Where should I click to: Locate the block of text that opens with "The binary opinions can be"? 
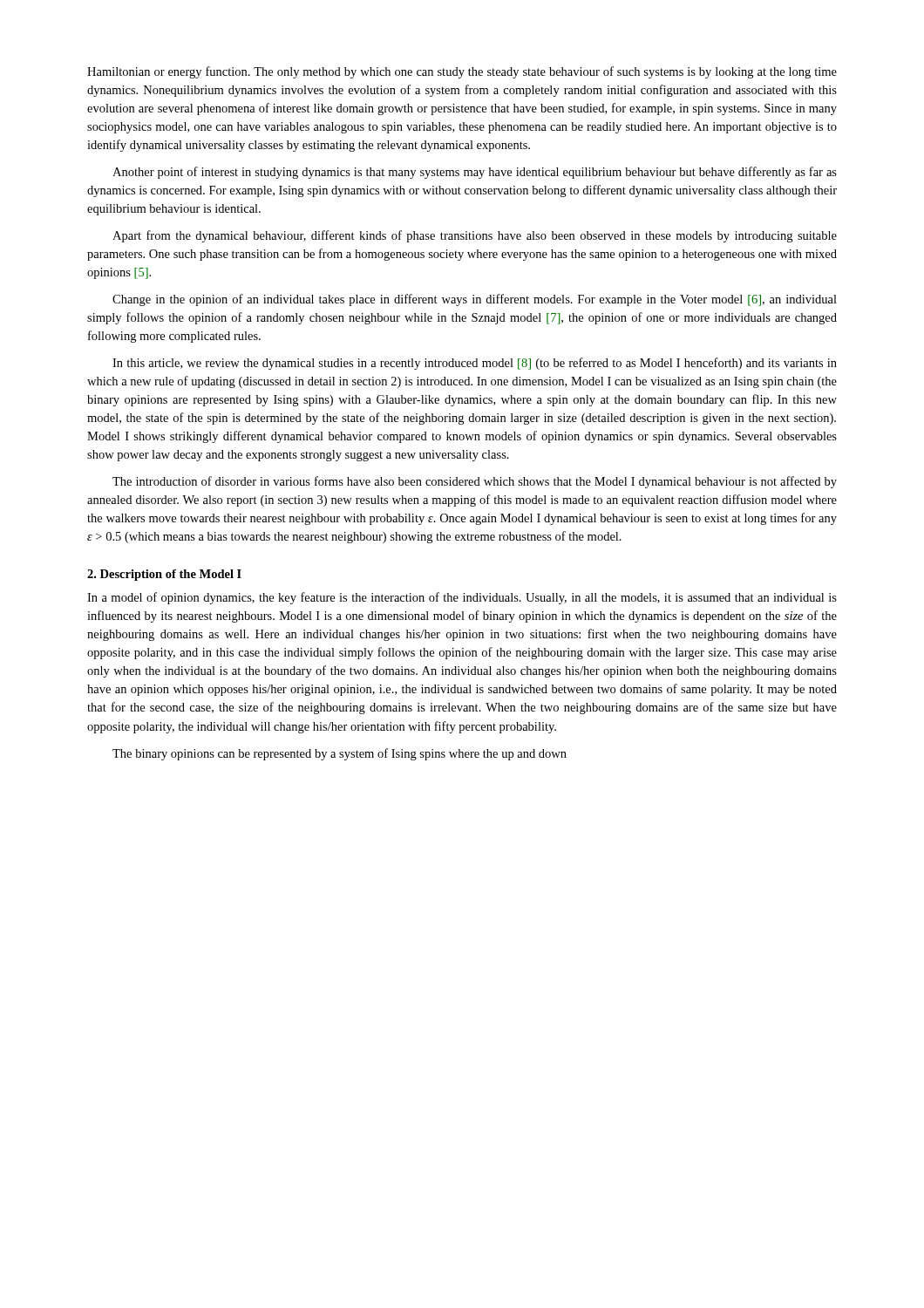pyautogui.click(x=340, y=753)
